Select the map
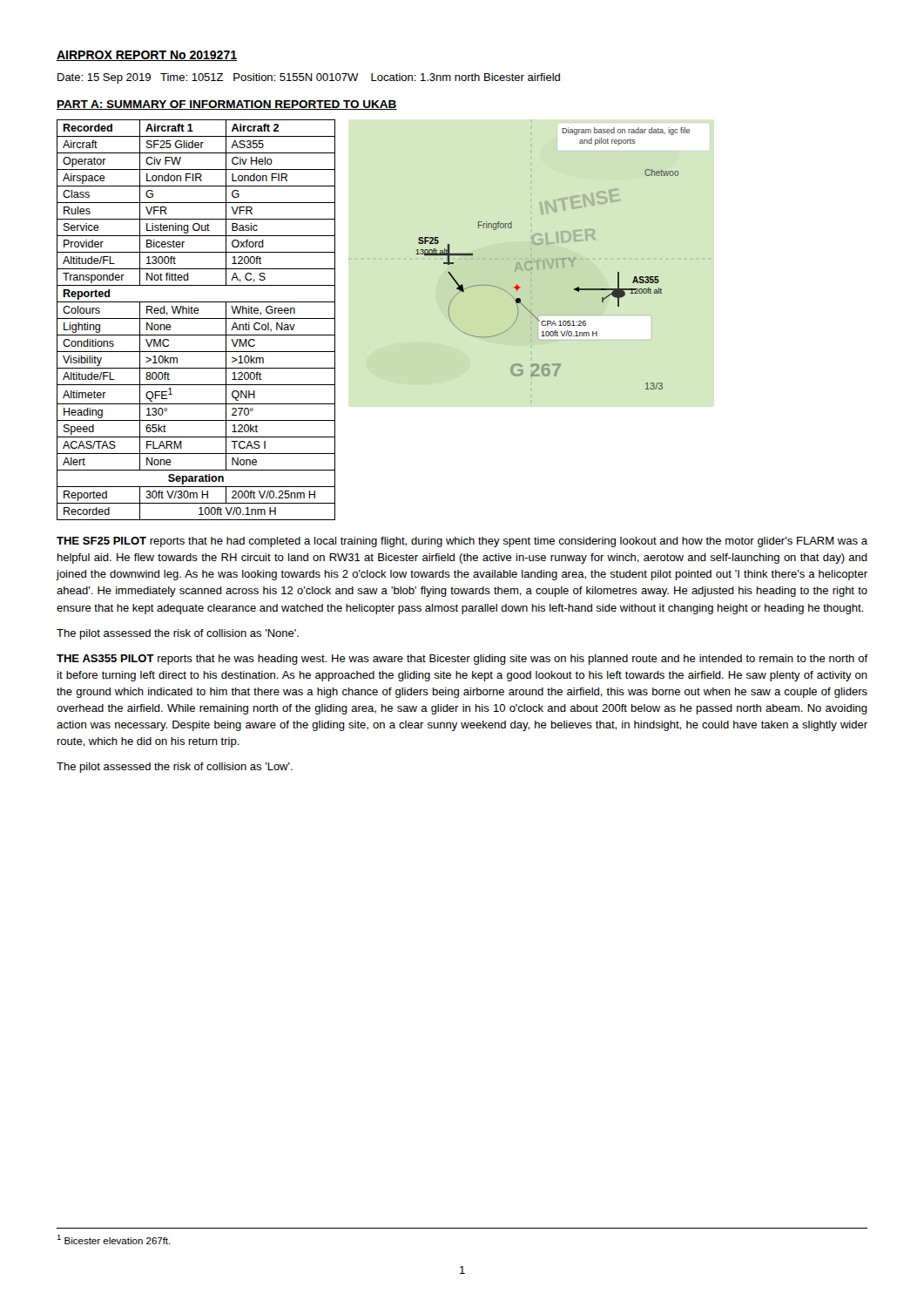The image size is (924, 1307). point(536,263)
